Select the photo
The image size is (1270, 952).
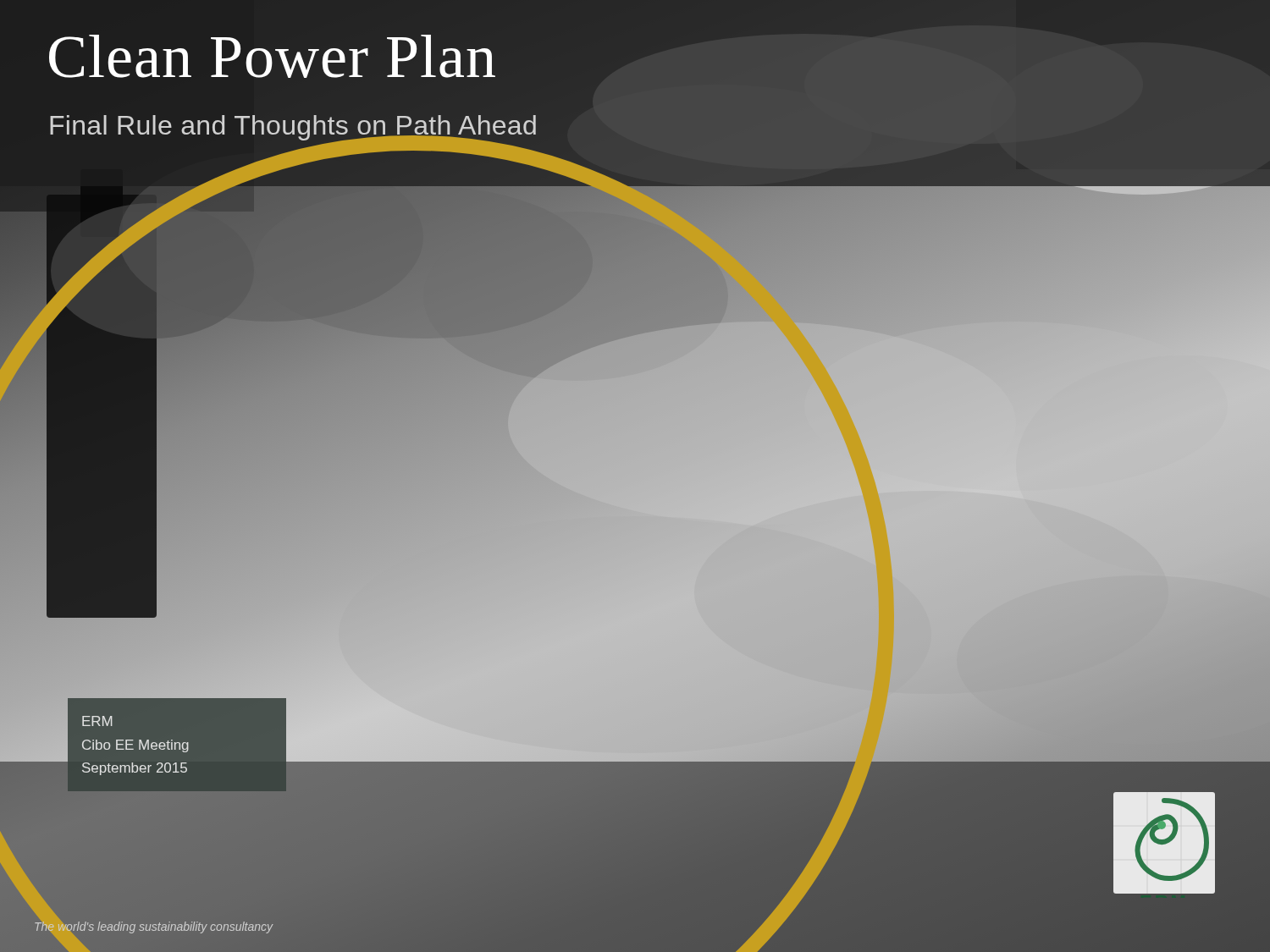635,476
